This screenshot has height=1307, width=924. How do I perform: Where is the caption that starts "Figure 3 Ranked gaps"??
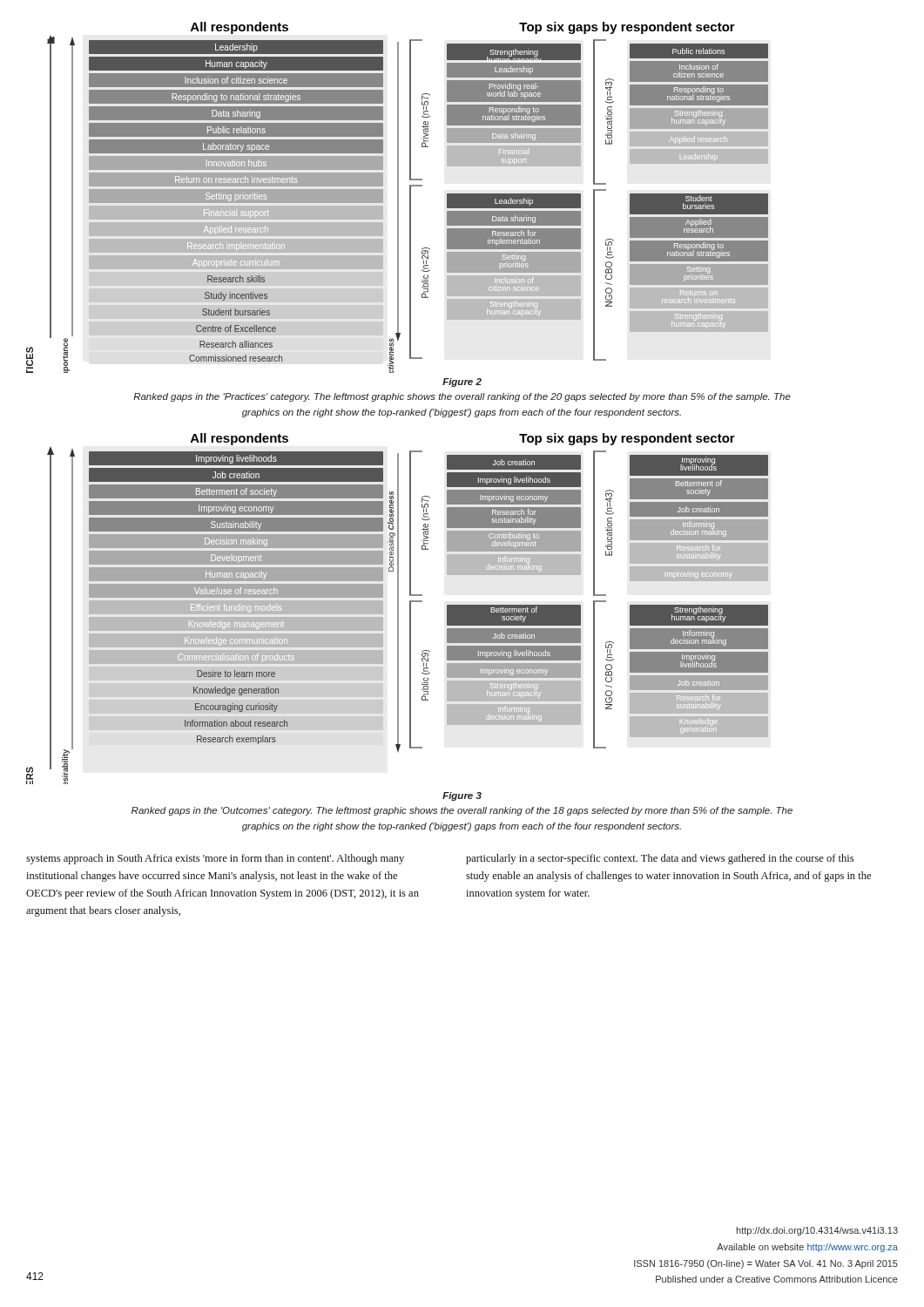[462, 811]
